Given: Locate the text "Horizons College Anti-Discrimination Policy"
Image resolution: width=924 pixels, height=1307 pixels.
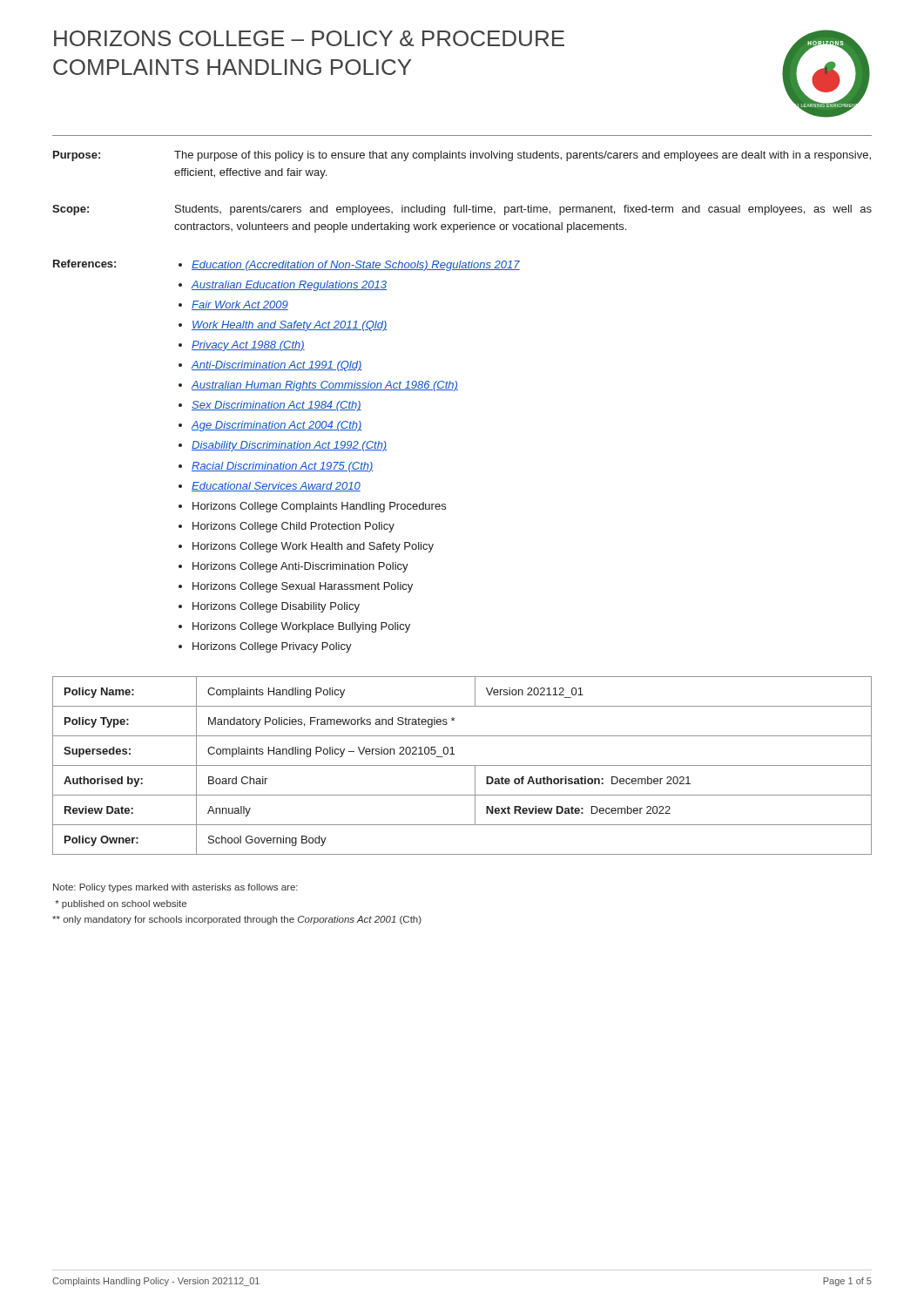Looking at the screenshot, I should point(300,566).
